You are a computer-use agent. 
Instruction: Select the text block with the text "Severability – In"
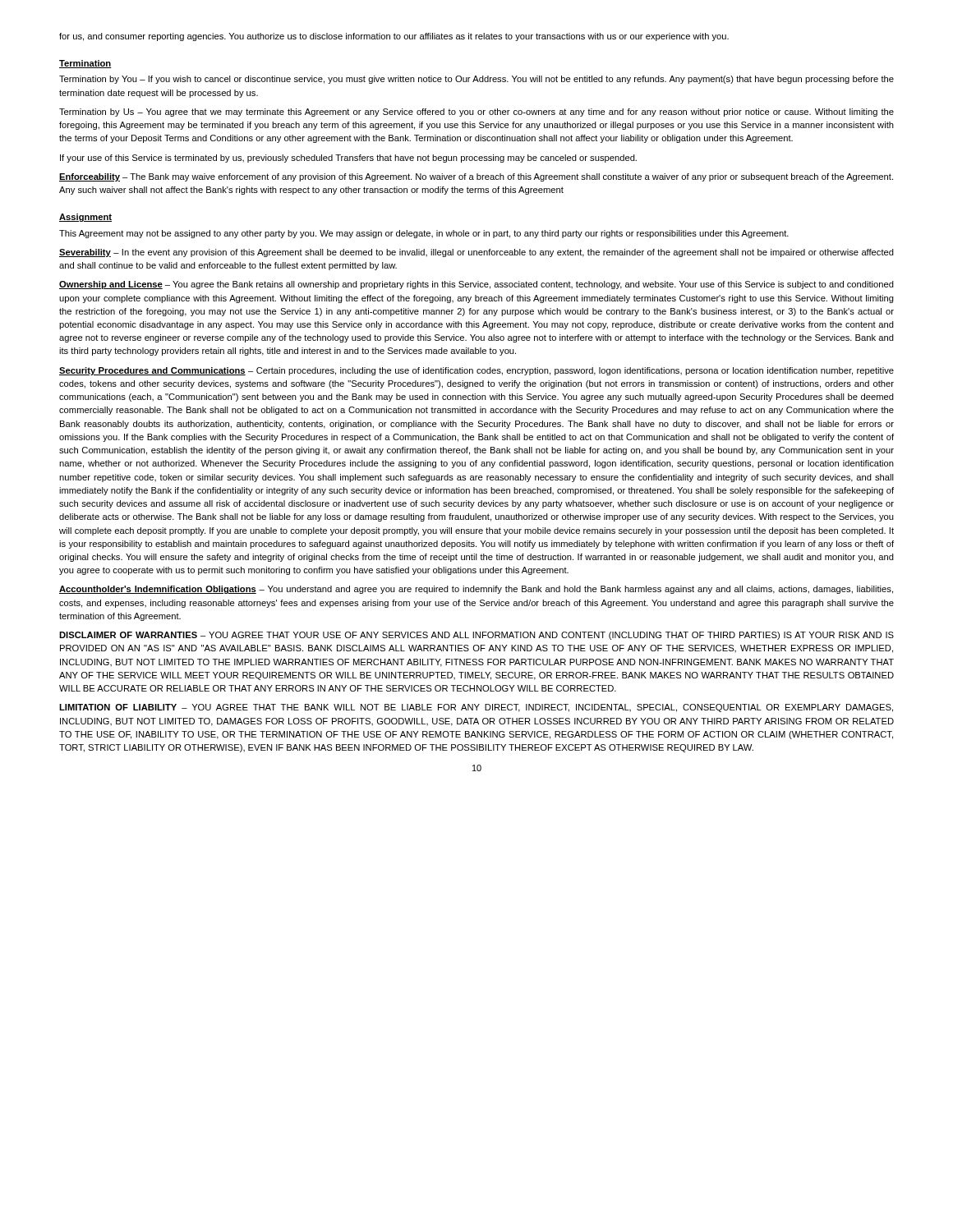pos(476,259)
